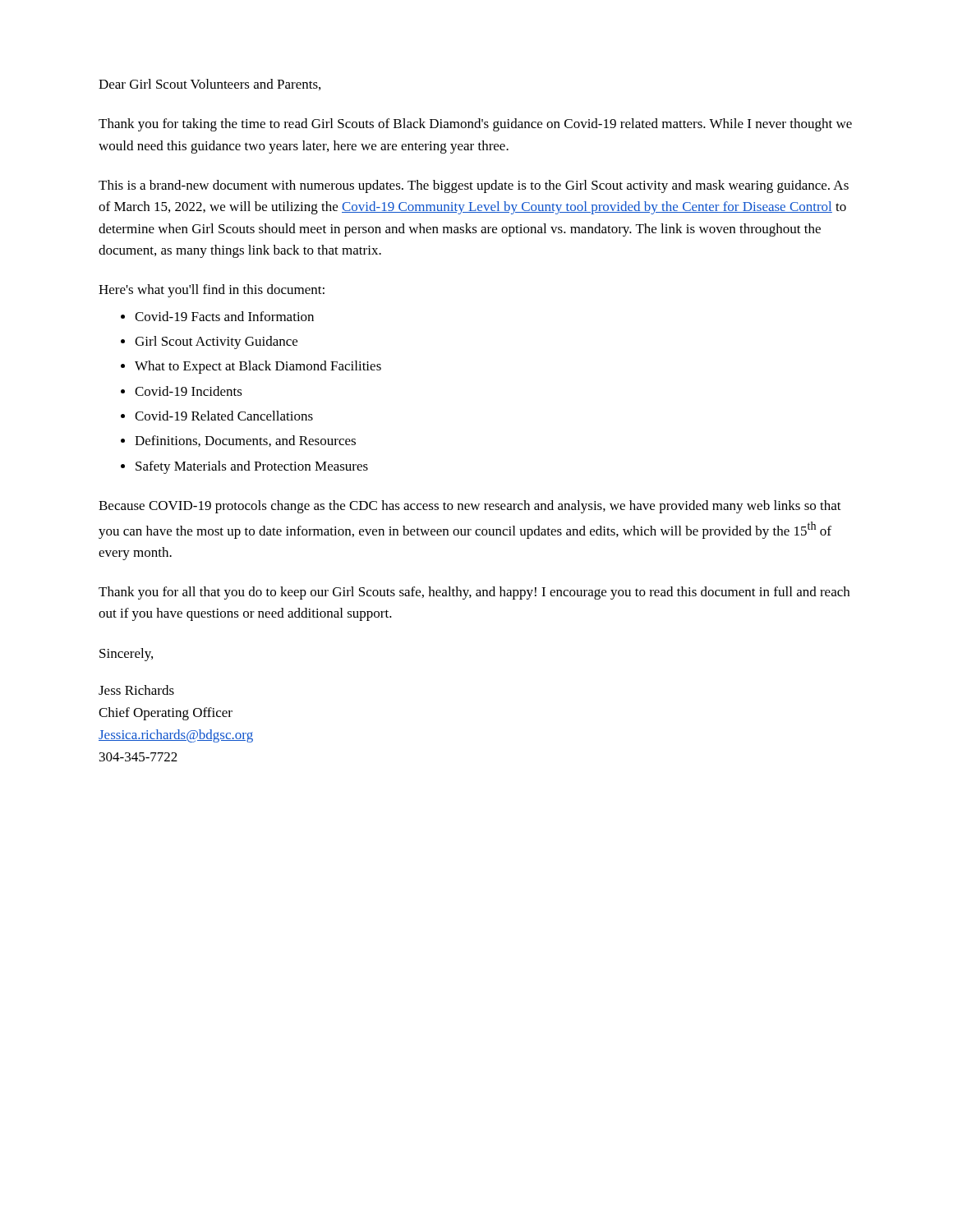This screenshot has height=1232, width=953.
Task: Navigate to the block starting "Dear Girl Scout Volunteers and Parents,"
Action: [x=210, y=84]
